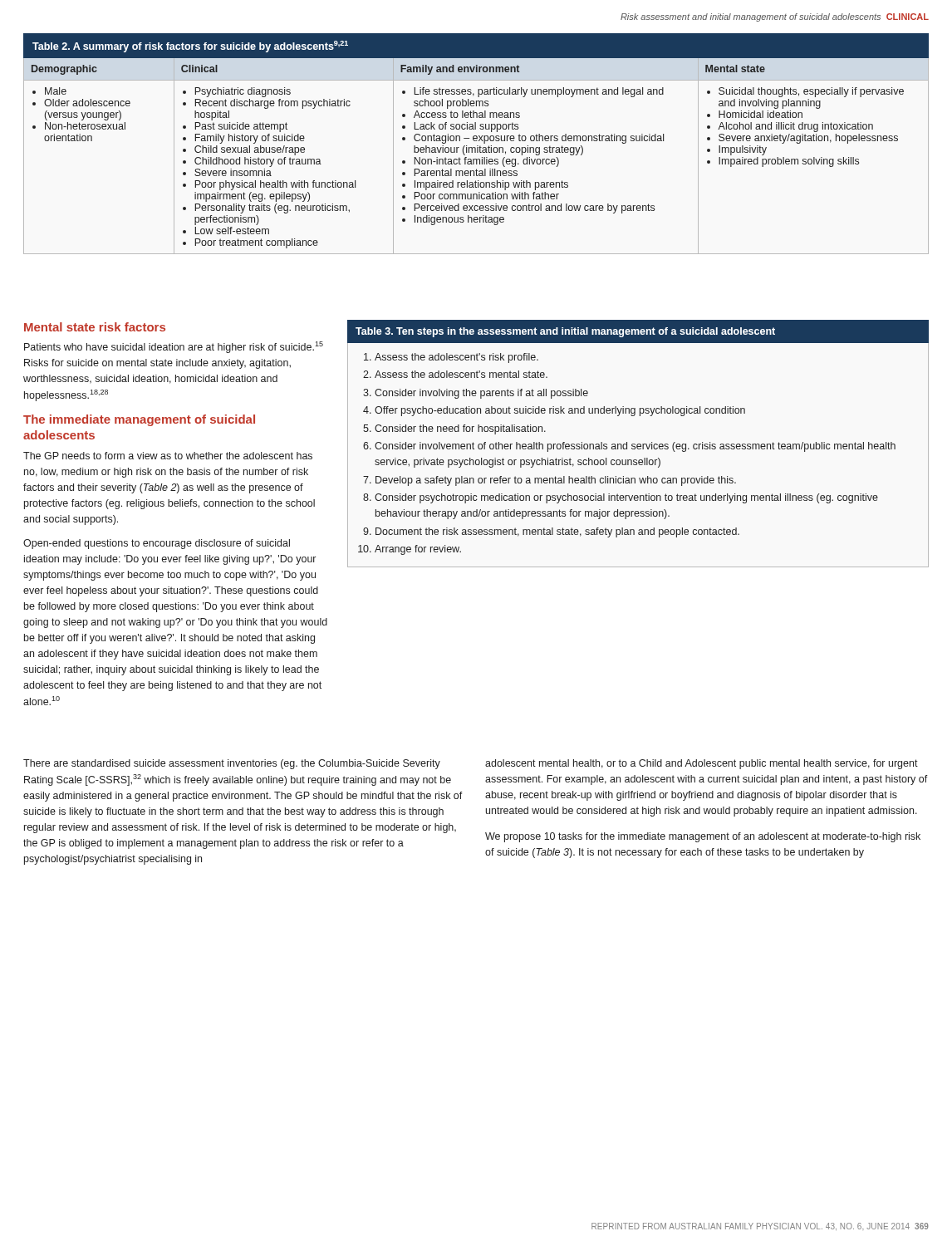
Task: Locate the table with the text "Table 3. Ten"
Action: pos(638,443)
